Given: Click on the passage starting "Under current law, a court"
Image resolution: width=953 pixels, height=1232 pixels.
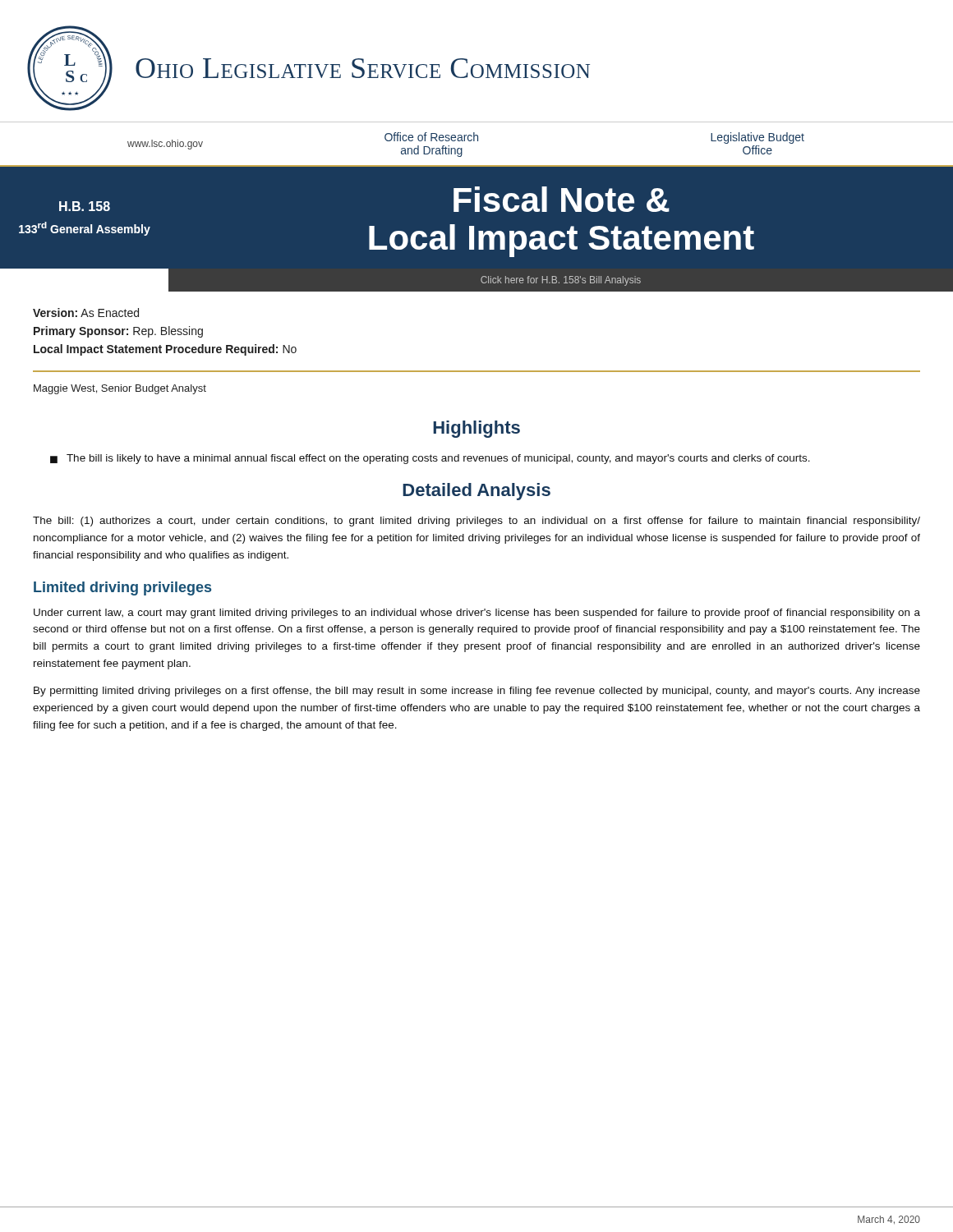Looking at the screenshot, I should click(x=476, y=638).
